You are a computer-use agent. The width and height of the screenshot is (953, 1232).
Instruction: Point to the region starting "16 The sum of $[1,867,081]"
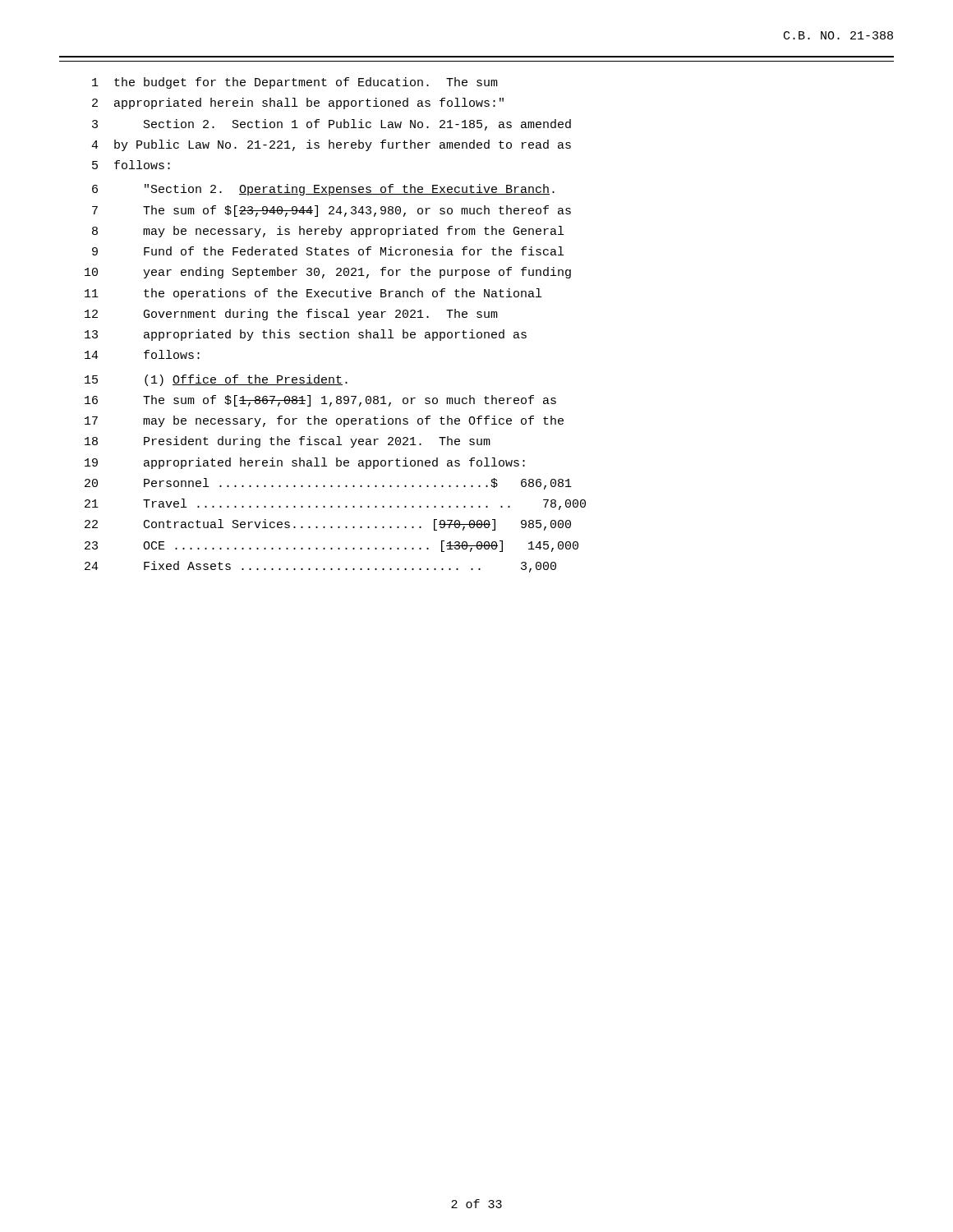[476, 401]
